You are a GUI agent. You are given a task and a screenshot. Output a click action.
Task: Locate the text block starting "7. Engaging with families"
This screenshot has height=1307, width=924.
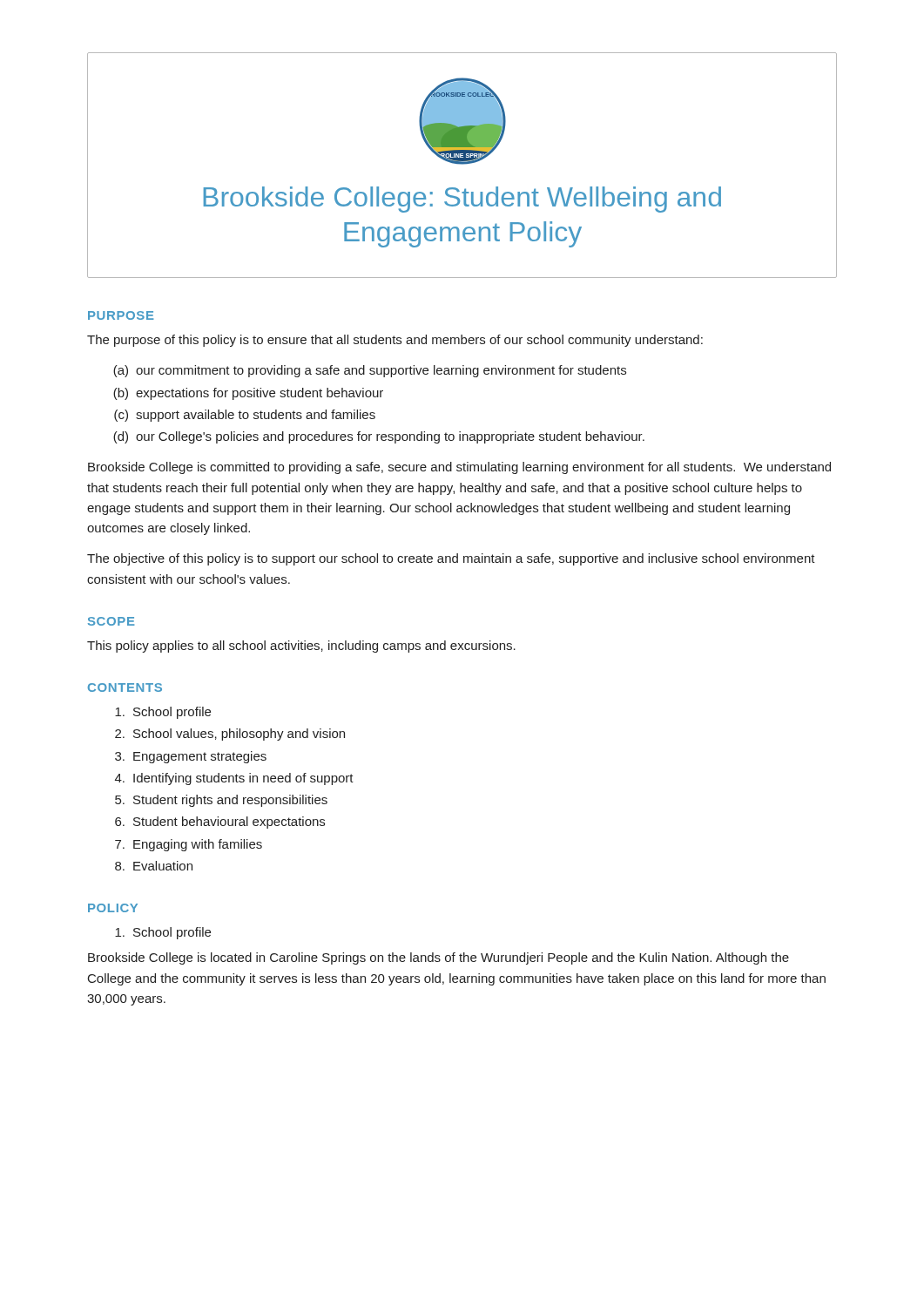189,845
